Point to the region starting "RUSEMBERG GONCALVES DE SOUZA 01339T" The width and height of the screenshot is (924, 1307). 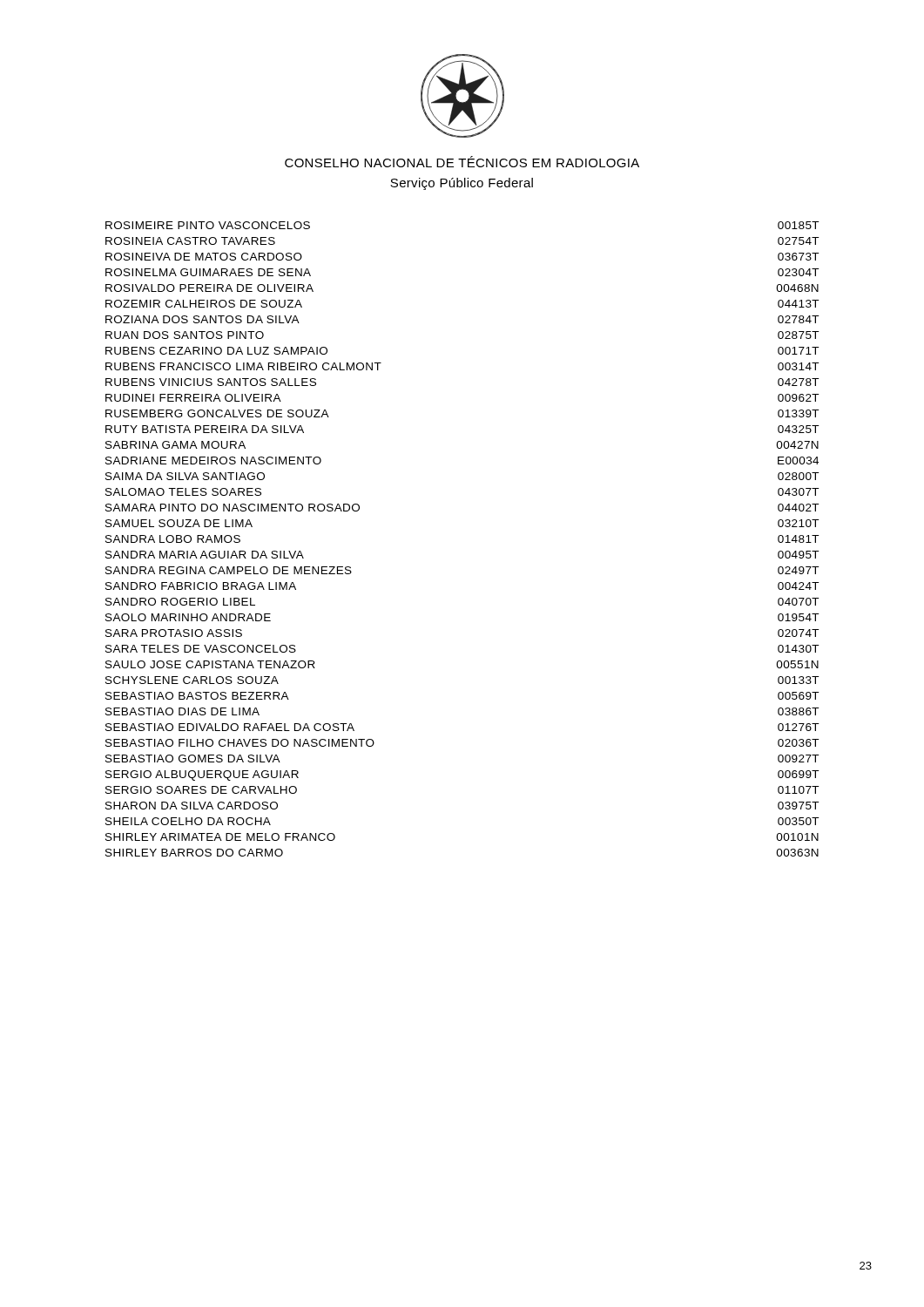point(217,412)
